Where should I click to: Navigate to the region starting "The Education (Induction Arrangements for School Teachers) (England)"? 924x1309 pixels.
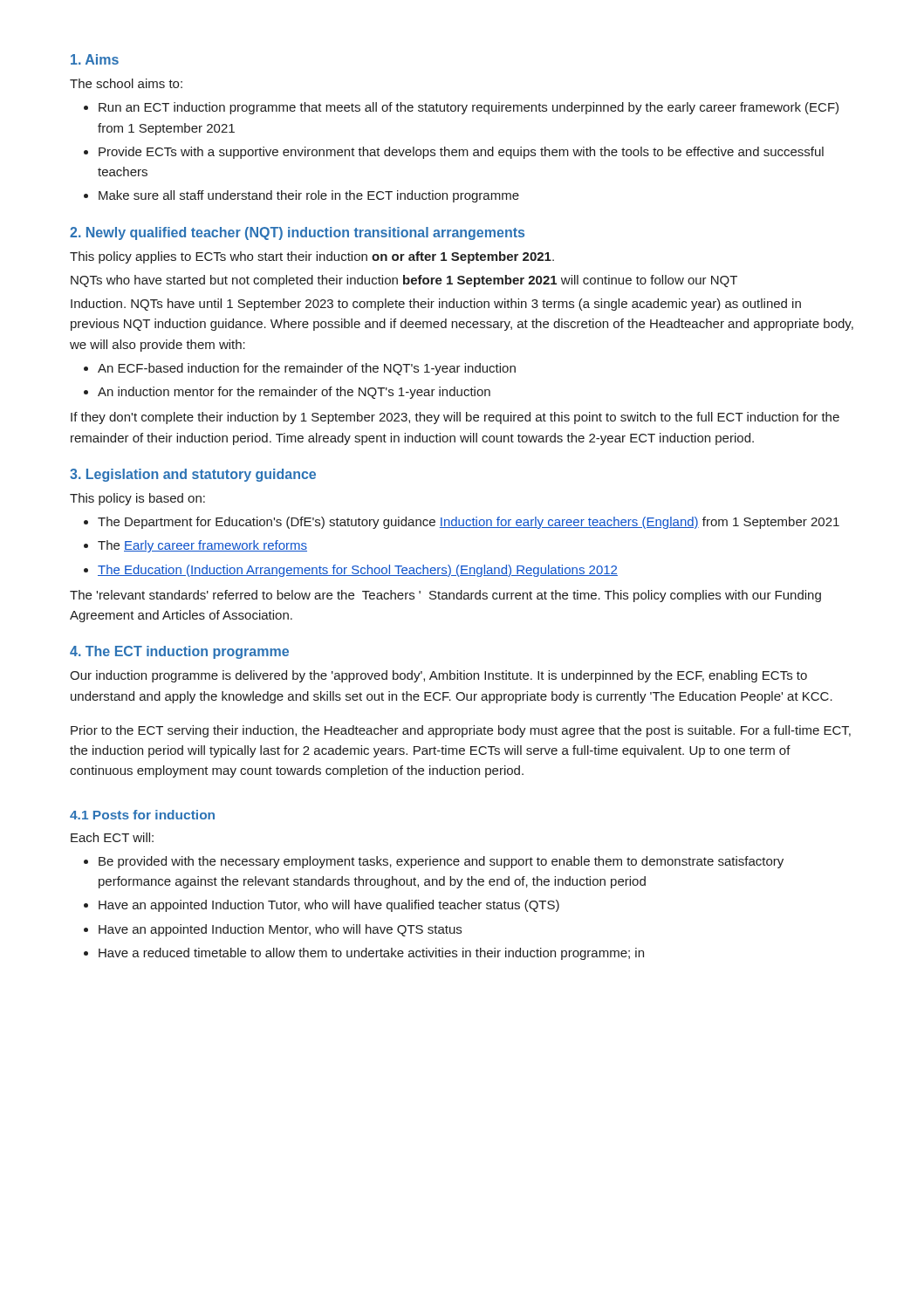[358, 569]
